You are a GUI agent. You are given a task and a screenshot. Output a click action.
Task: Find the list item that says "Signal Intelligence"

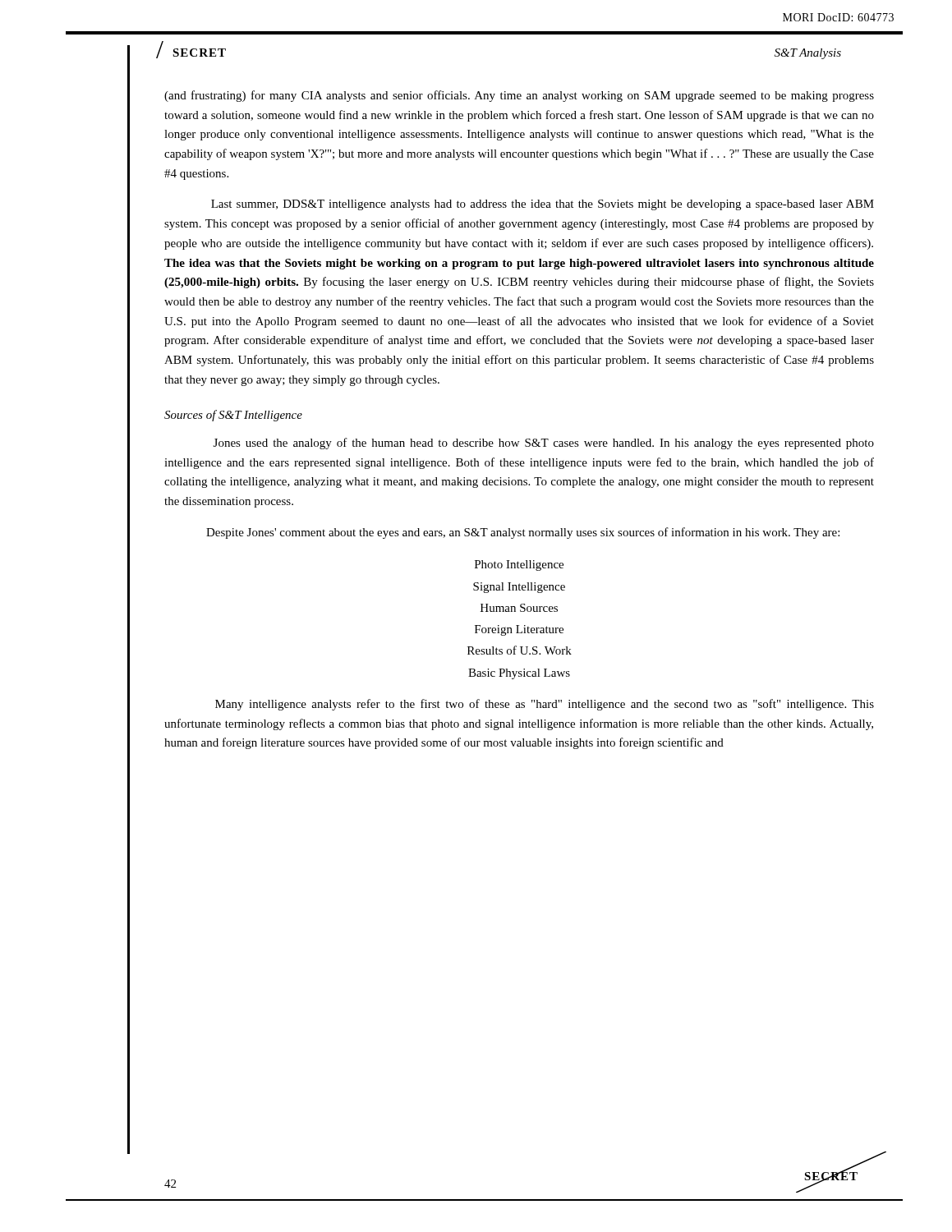519,586
